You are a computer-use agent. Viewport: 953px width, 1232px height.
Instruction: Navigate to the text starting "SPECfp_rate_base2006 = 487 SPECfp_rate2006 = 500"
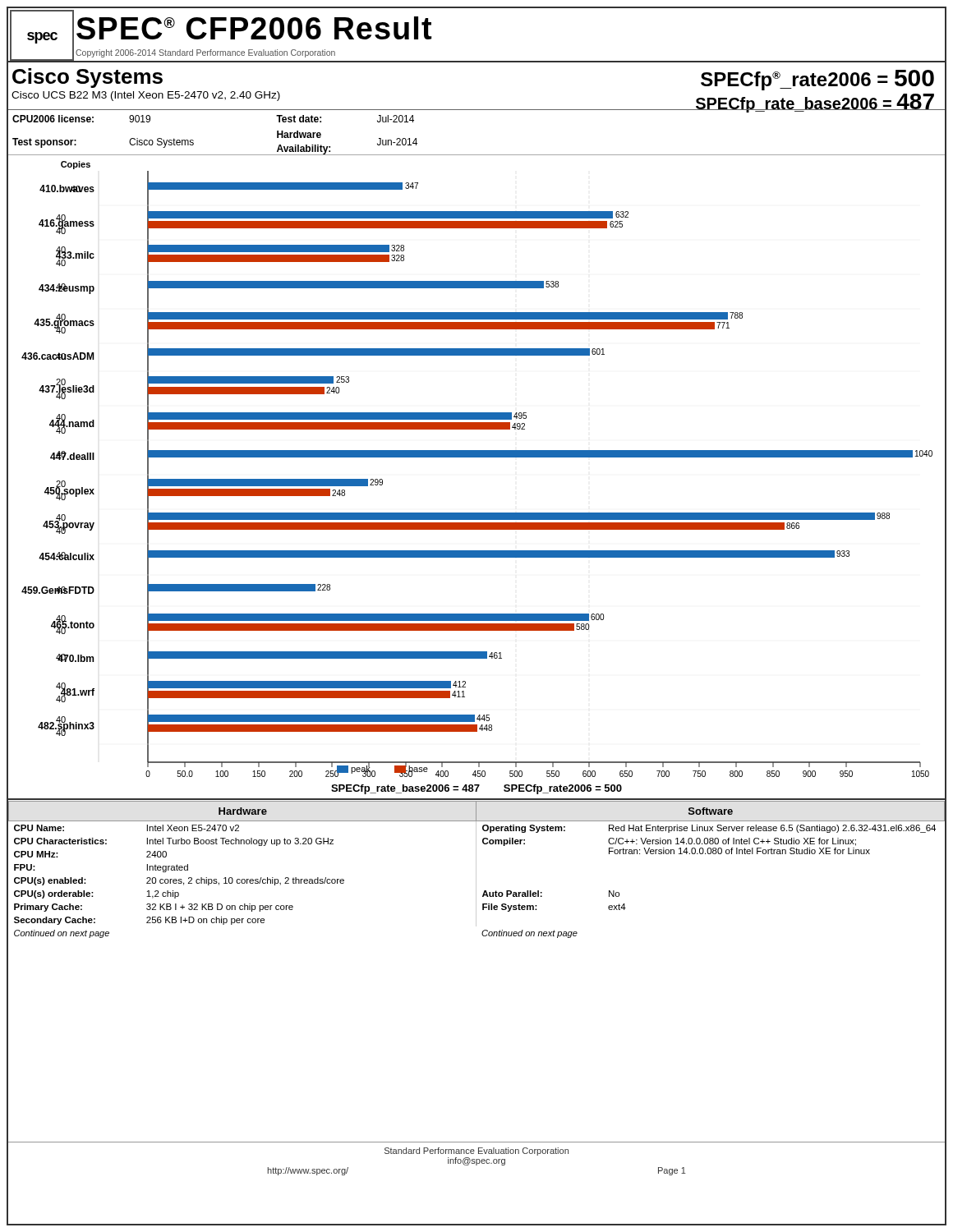(x=476, y=788)
